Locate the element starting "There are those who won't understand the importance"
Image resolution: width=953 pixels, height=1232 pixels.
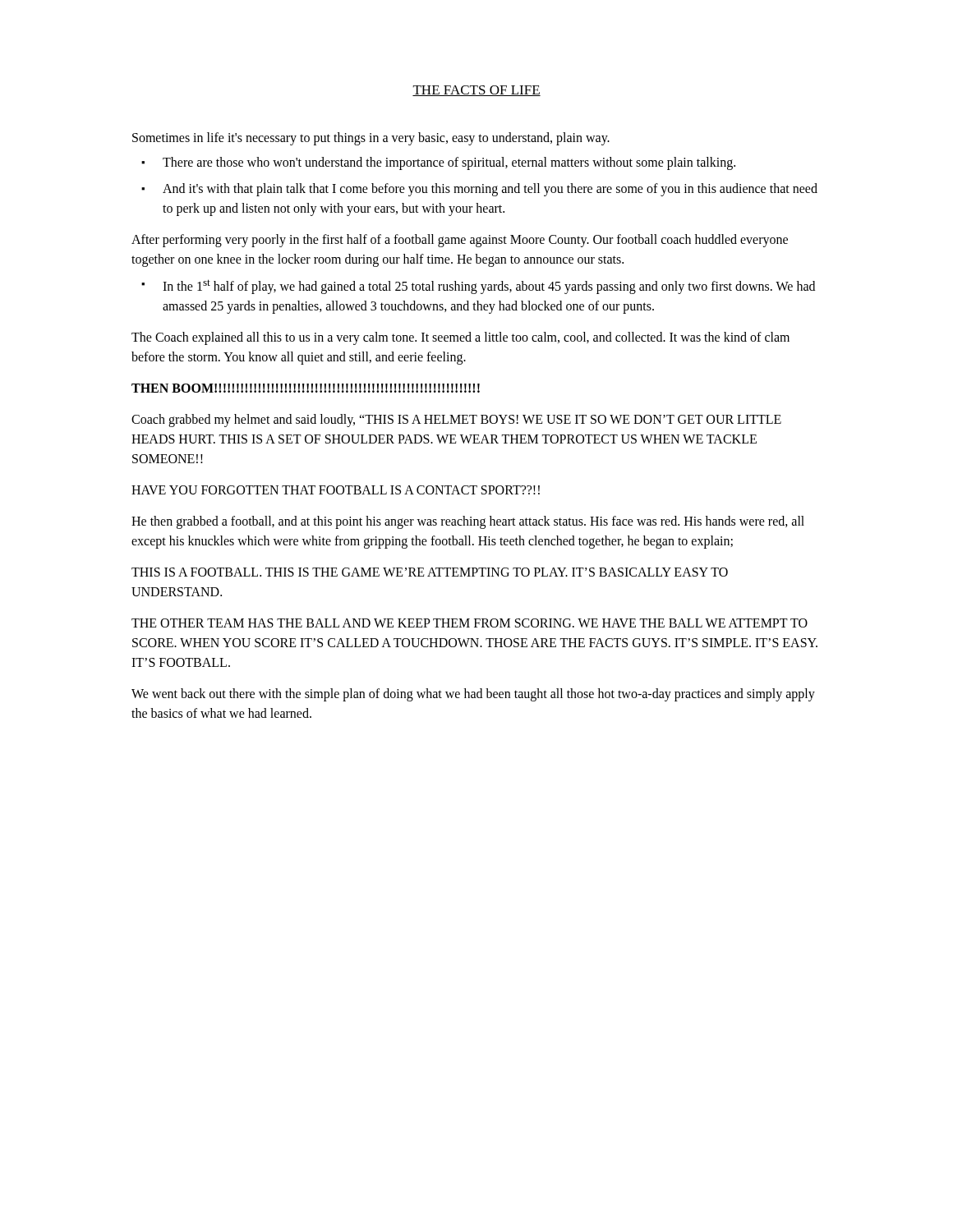click(449, 162)
